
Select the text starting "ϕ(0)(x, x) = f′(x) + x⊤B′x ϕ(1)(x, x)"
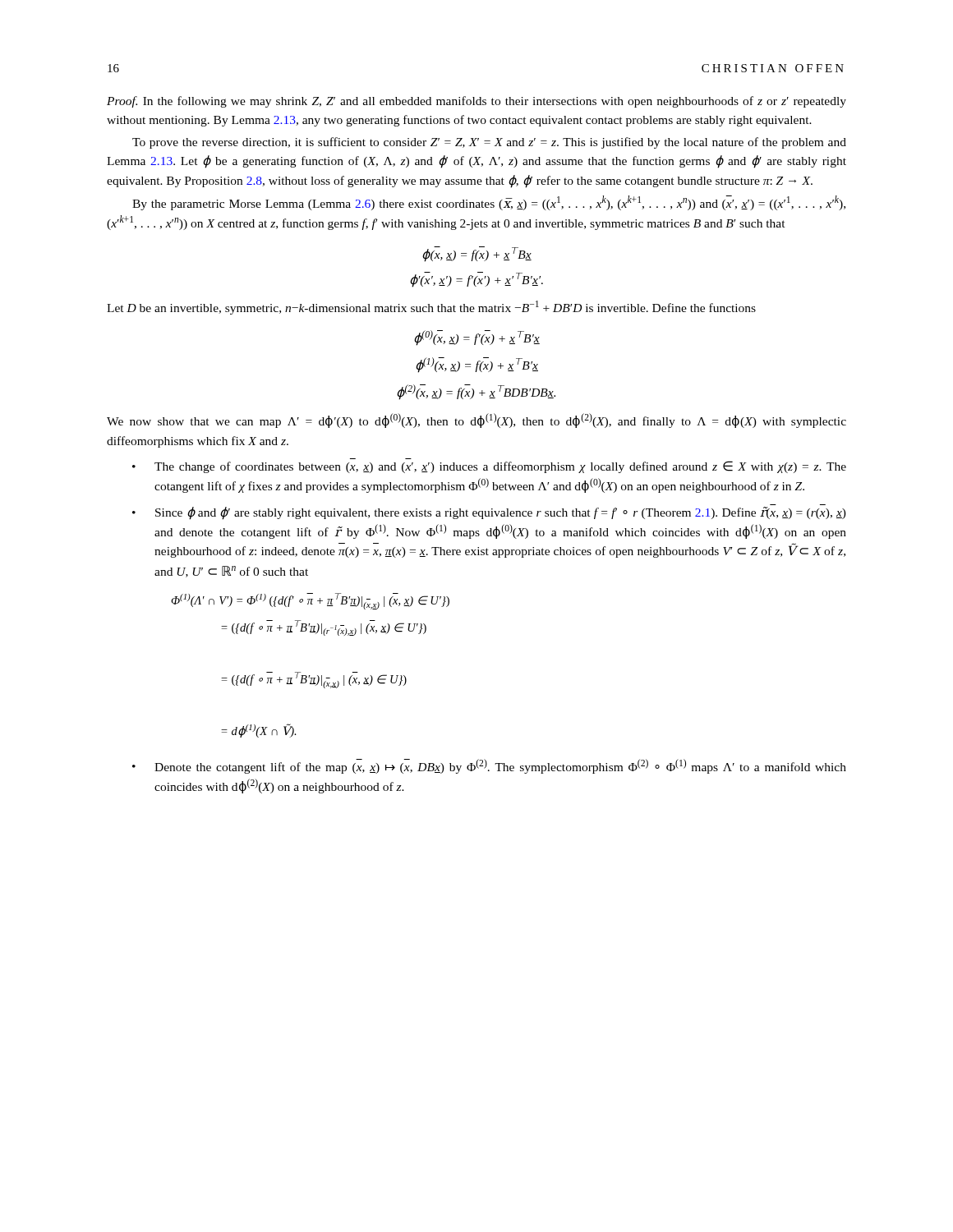476,366
